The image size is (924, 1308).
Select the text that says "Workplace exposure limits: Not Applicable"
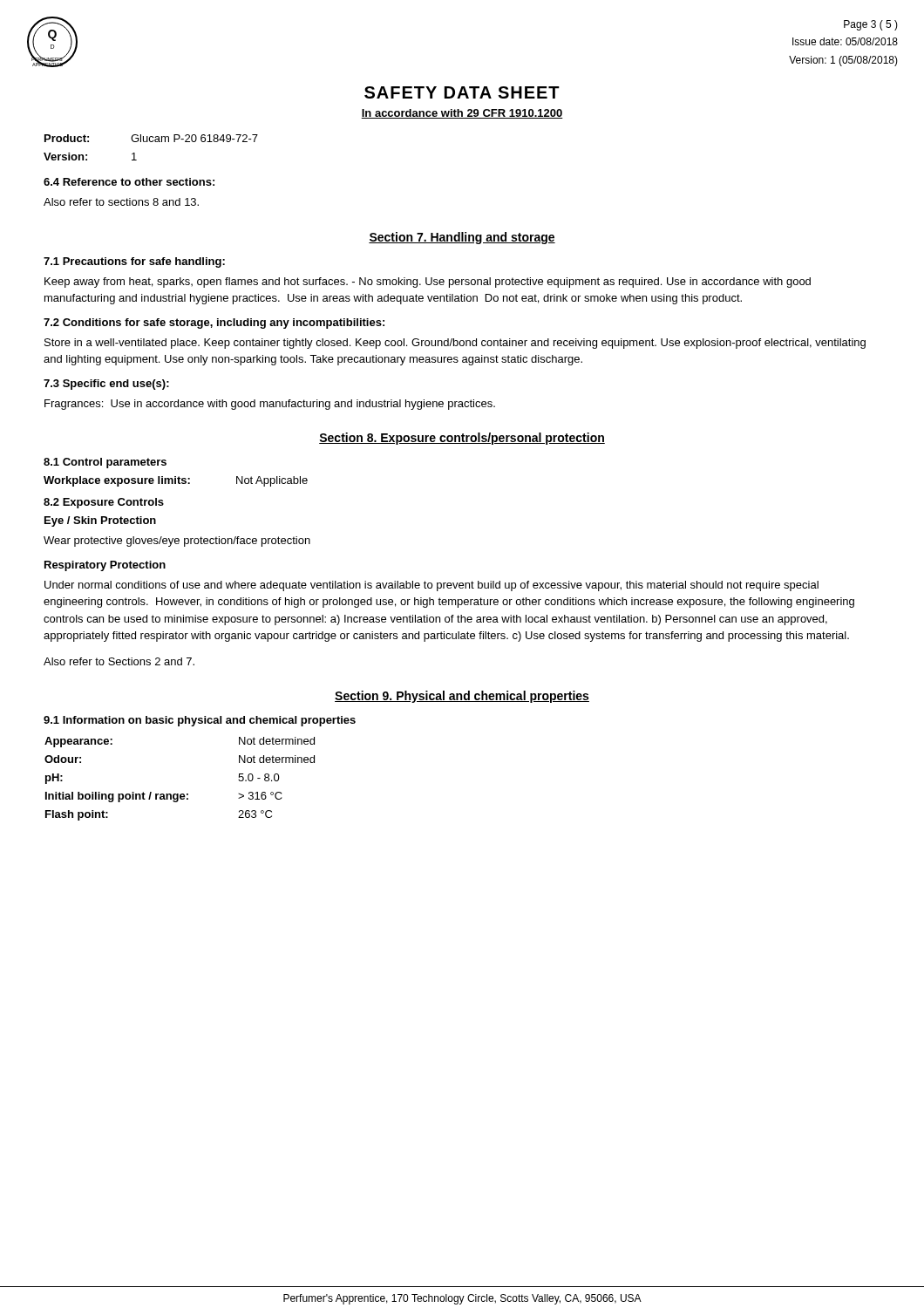[x=176, y=480]
